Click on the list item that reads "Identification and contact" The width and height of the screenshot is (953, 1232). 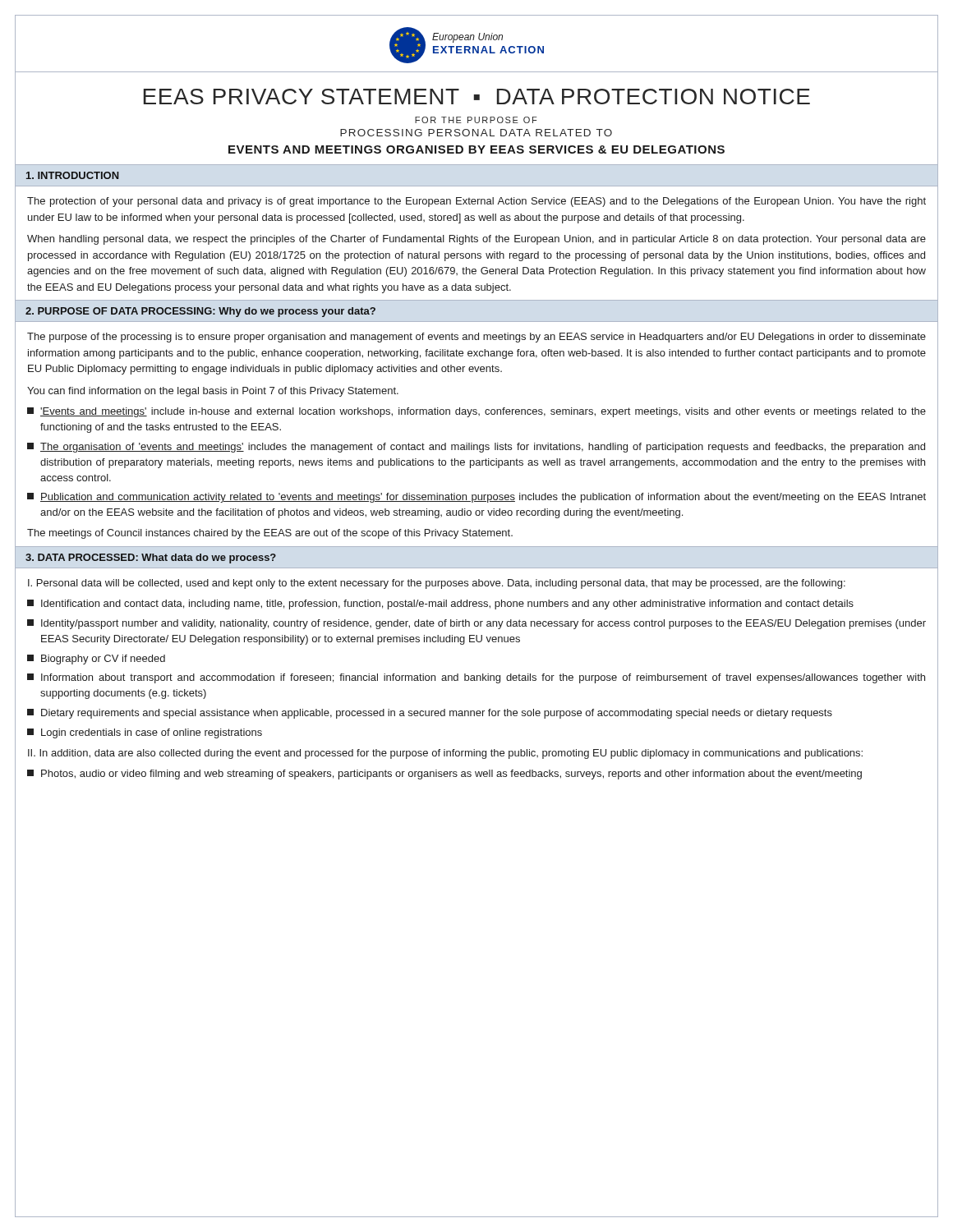(x=440, y=604)
